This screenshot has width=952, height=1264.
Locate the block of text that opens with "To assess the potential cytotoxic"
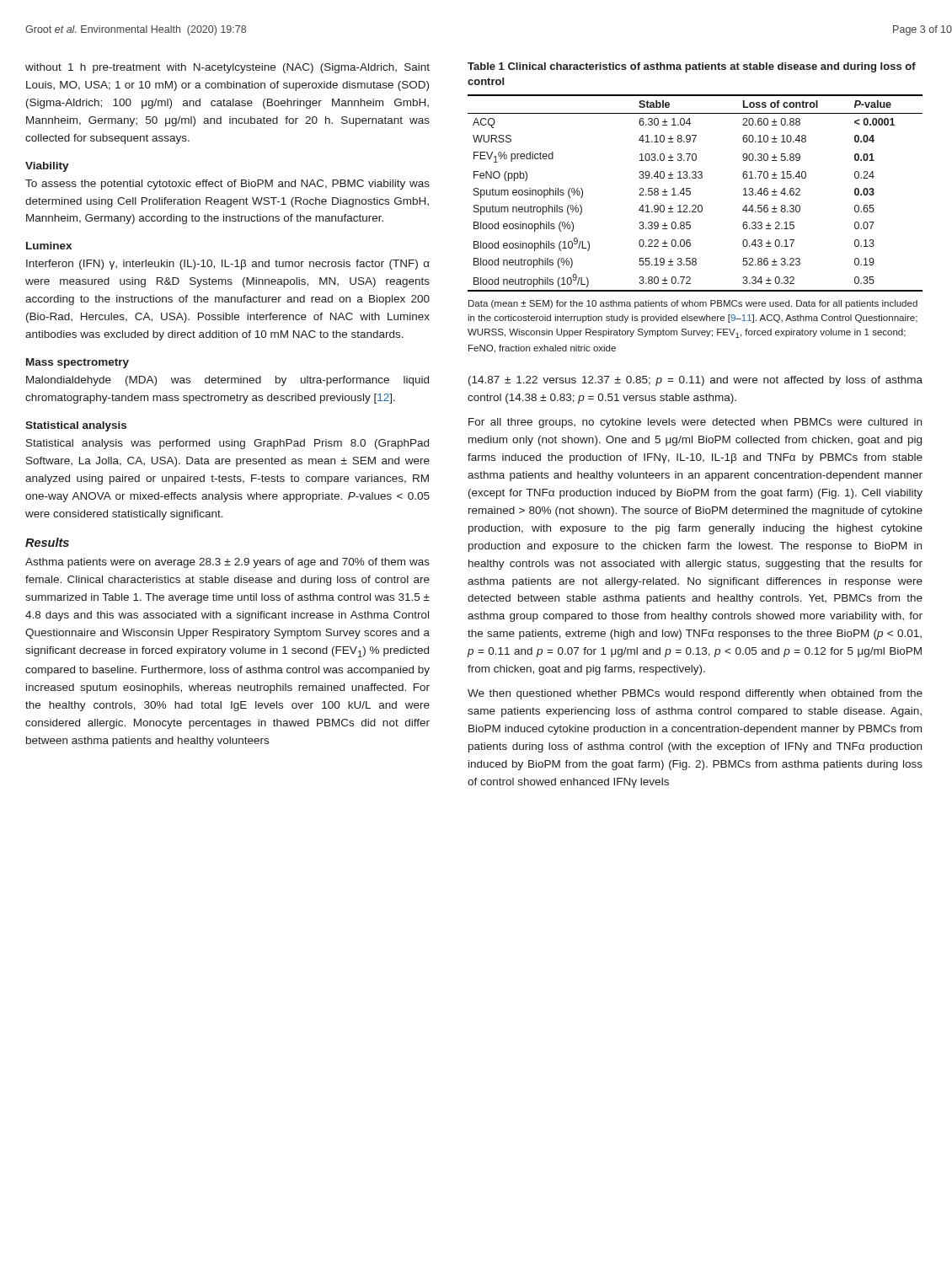pyautogui.click(x=227, y=201)
